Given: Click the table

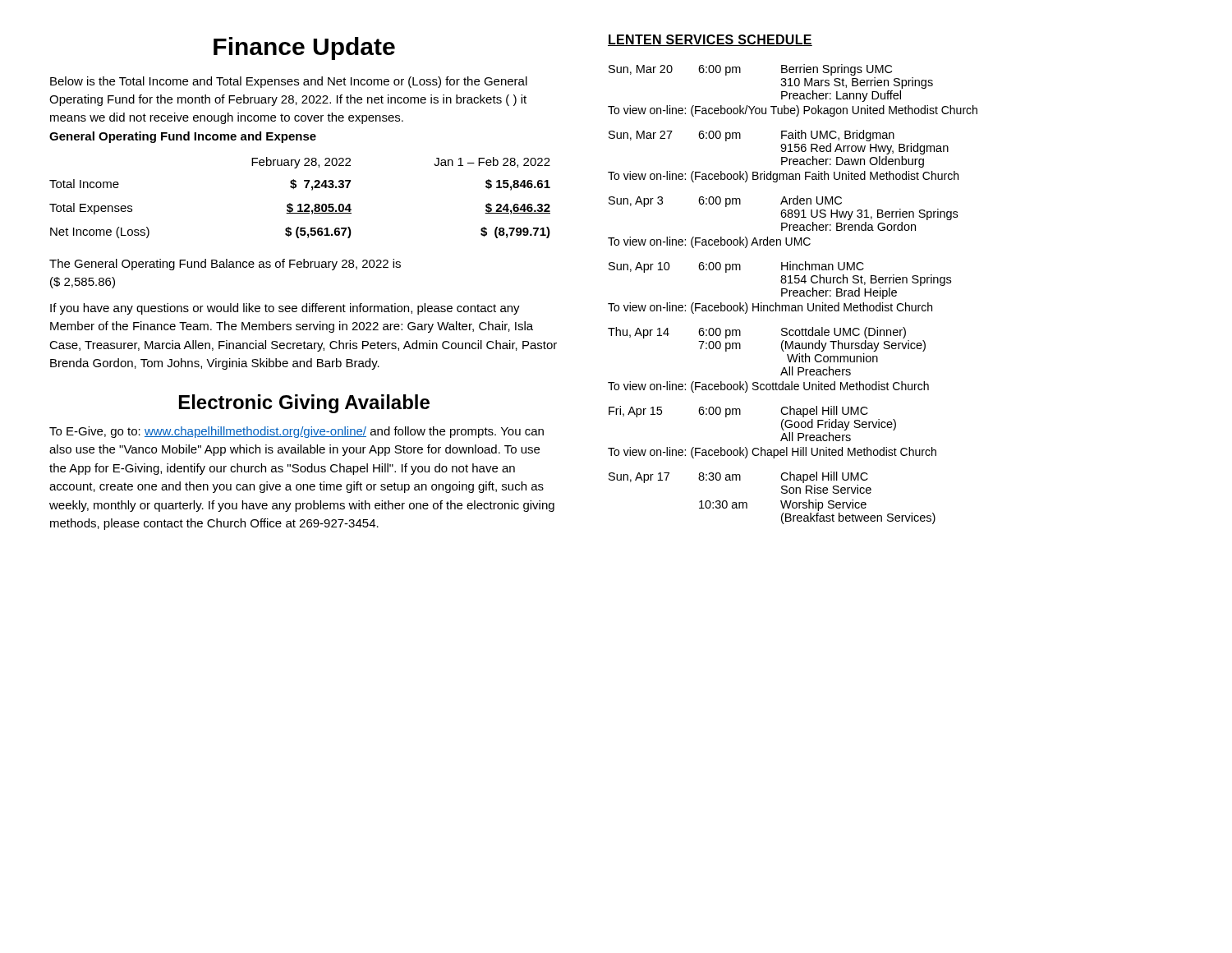Looking at the screenshot, I should coord(304,197).
